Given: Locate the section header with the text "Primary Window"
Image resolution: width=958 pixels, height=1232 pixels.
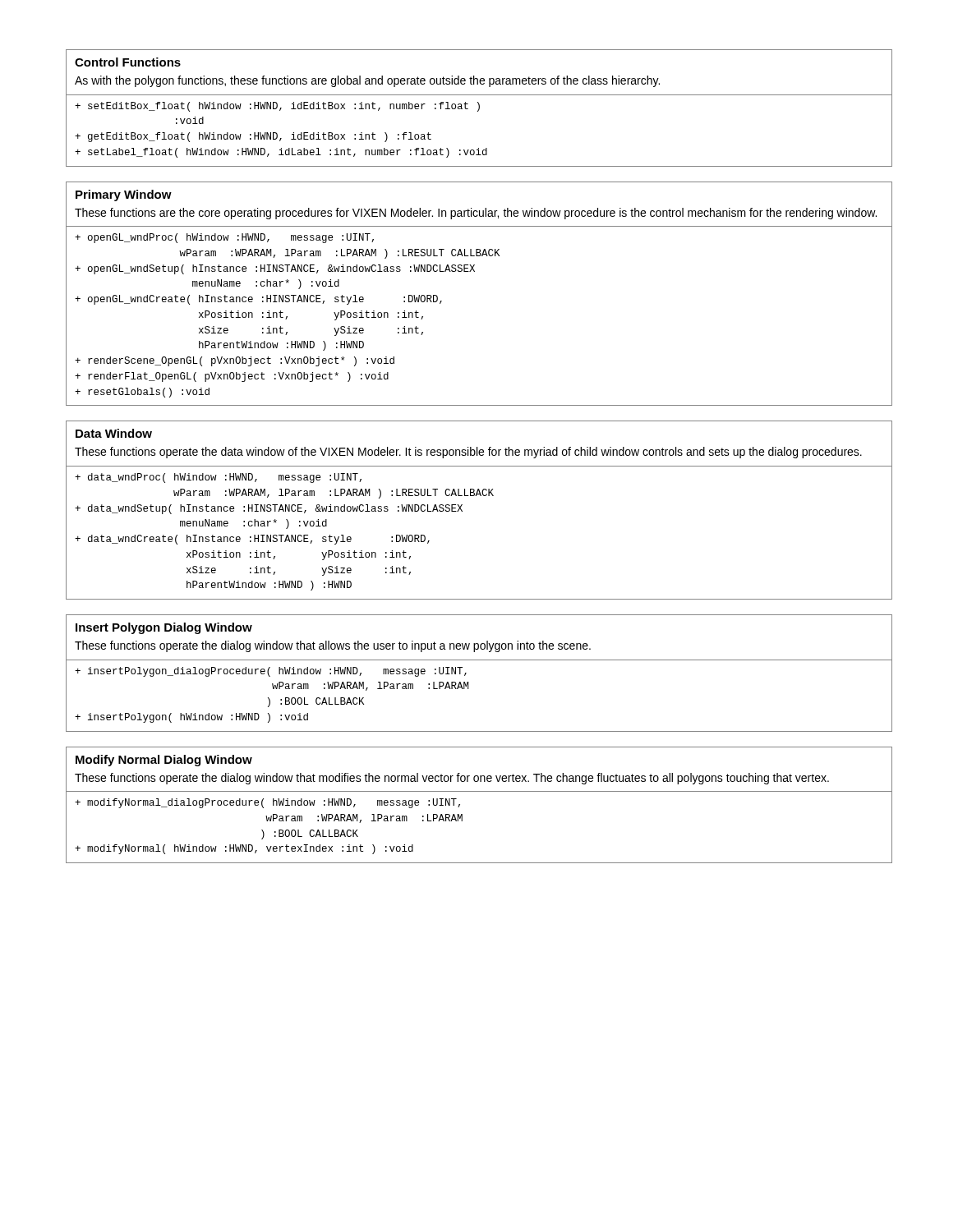Looking at the screenshot, I should click(x=123, y=194).
